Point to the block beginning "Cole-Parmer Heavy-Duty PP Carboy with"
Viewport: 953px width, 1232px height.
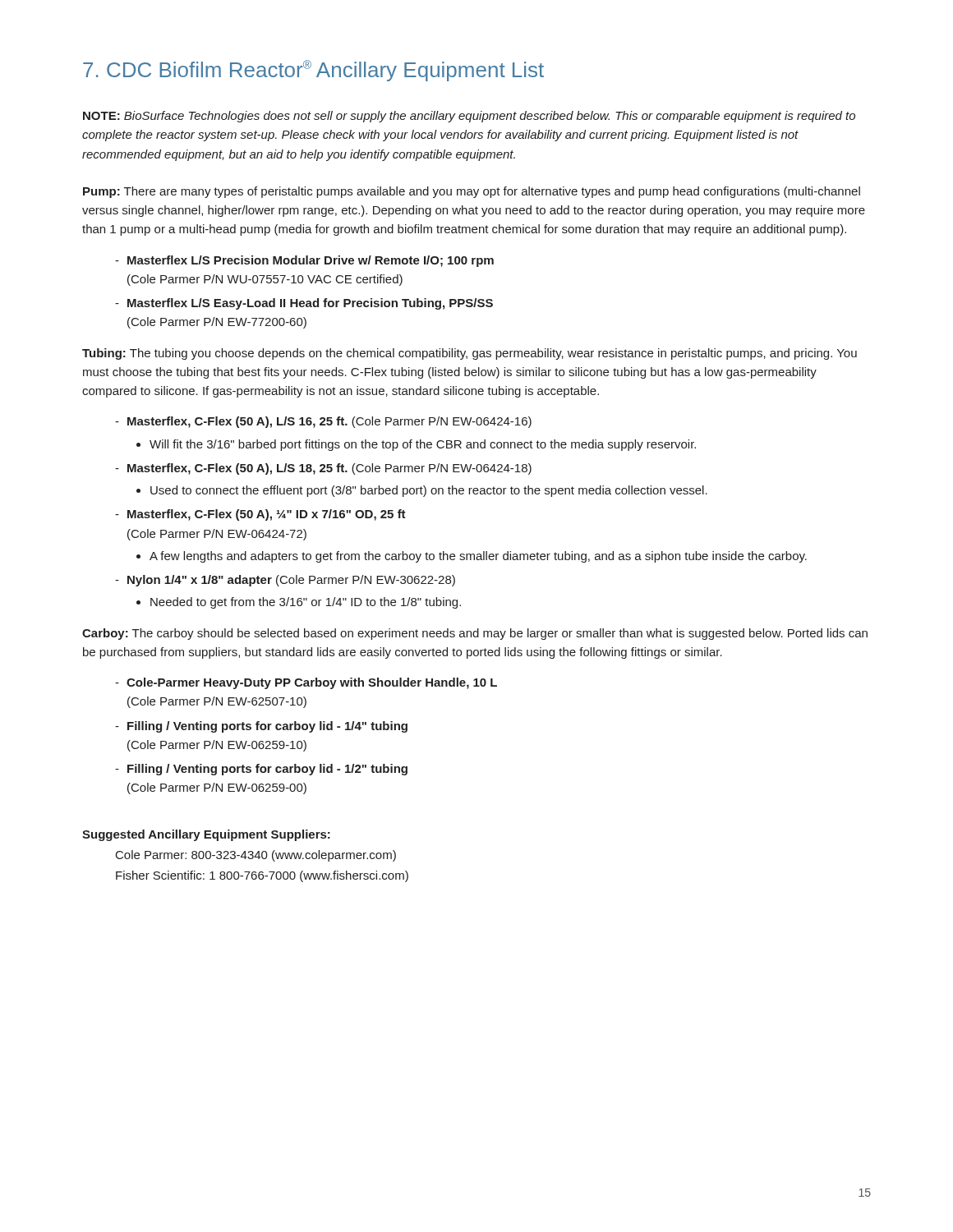pyautogui.click(x=312, y=692)
